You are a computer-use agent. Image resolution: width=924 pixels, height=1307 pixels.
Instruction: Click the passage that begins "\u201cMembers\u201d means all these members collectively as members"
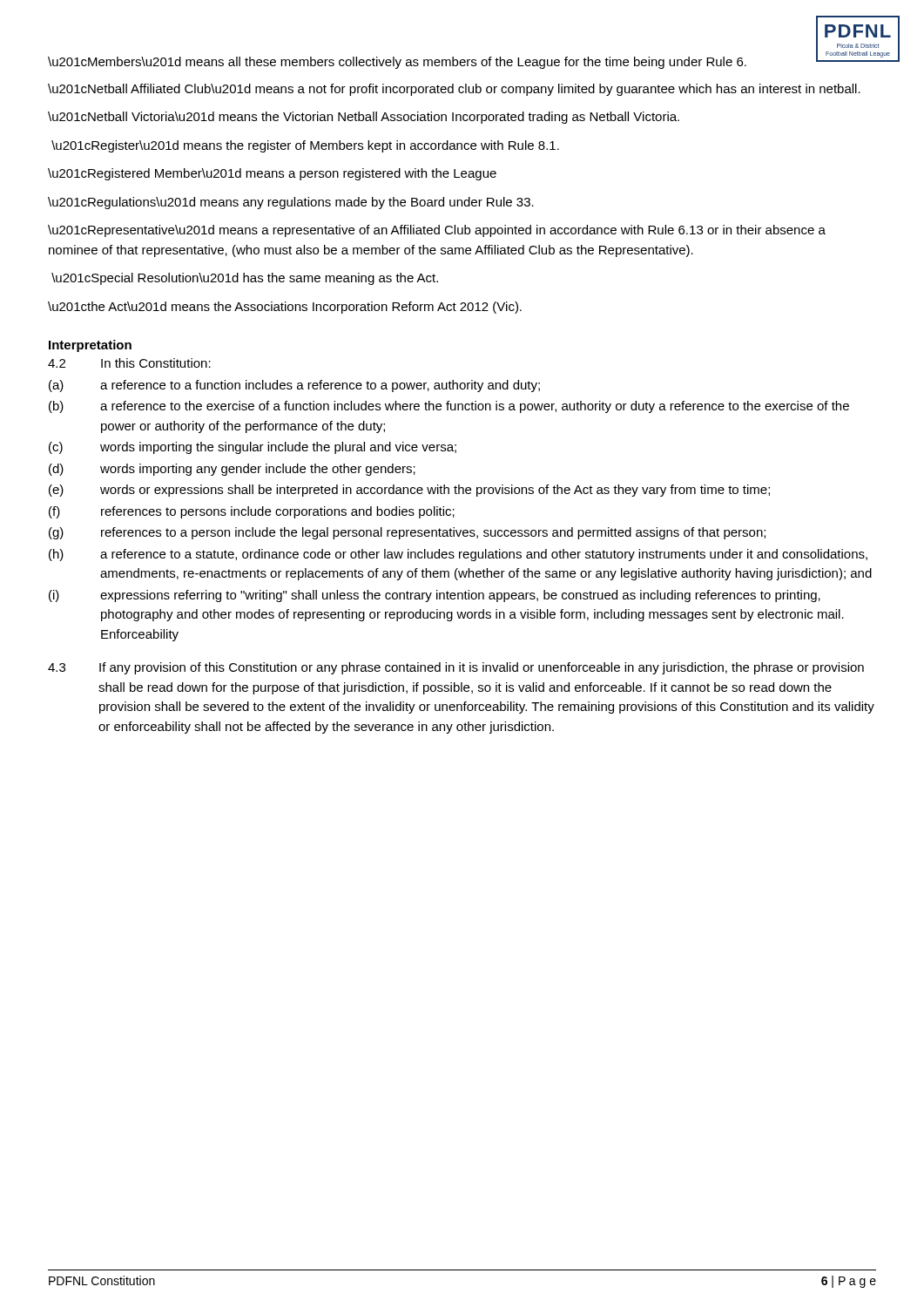[462, 75]
